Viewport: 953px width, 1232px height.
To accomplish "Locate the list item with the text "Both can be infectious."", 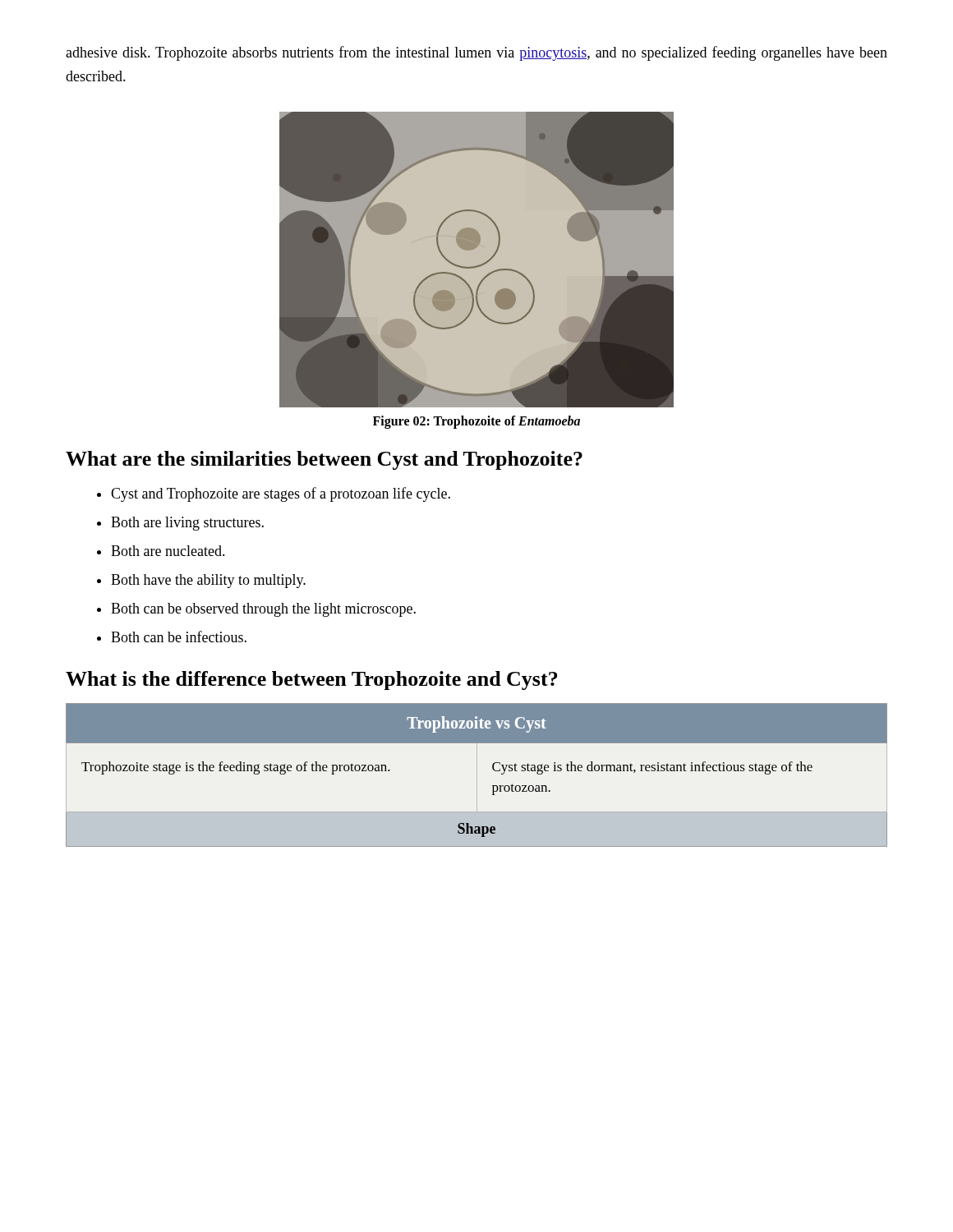I will click(x=179, y=637).
